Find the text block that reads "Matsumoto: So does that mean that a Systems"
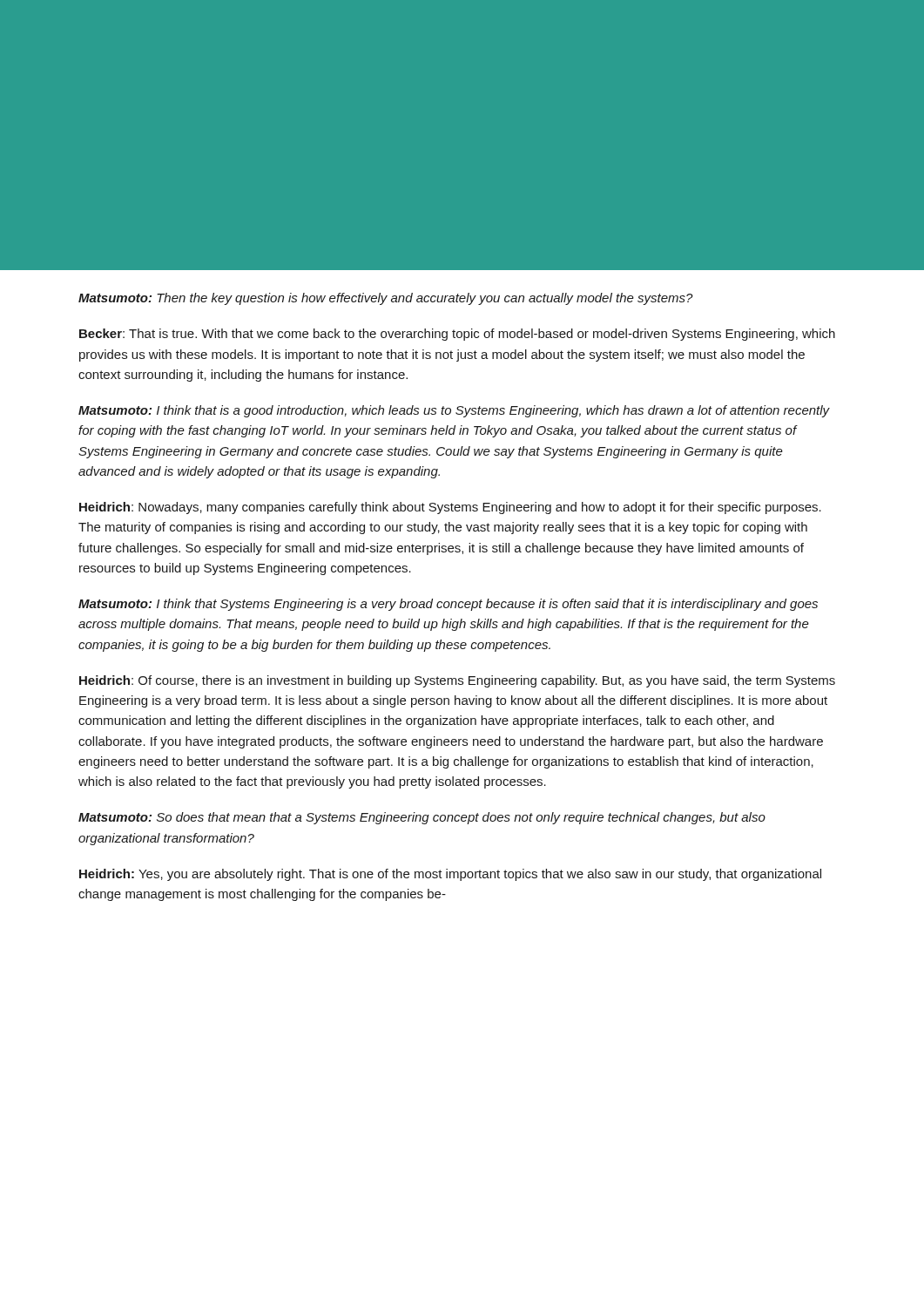Screen dimensions: 1307x924 pos(422,827)
